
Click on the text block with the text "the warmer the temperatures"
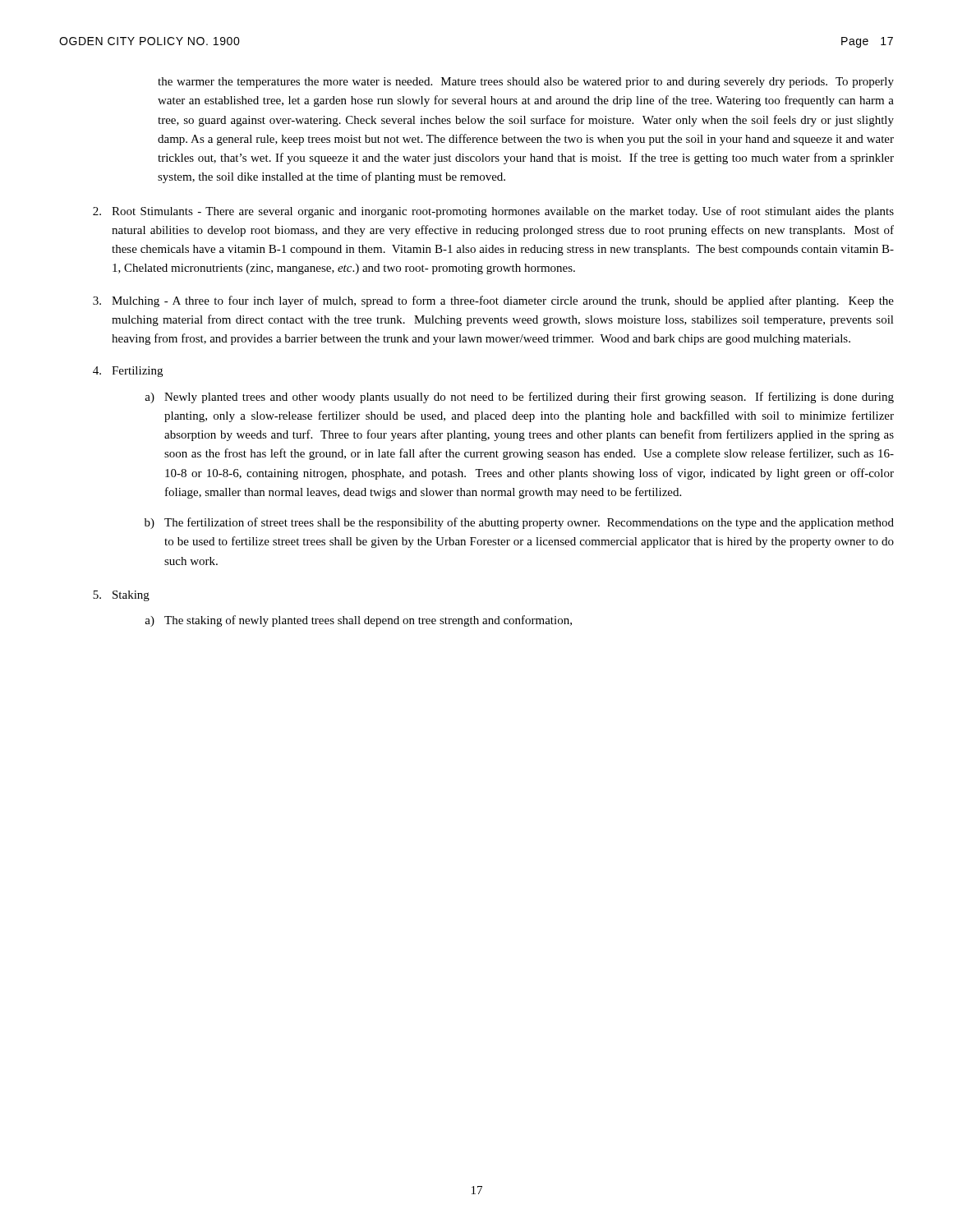pyautogui.click(x=526, y=129)
